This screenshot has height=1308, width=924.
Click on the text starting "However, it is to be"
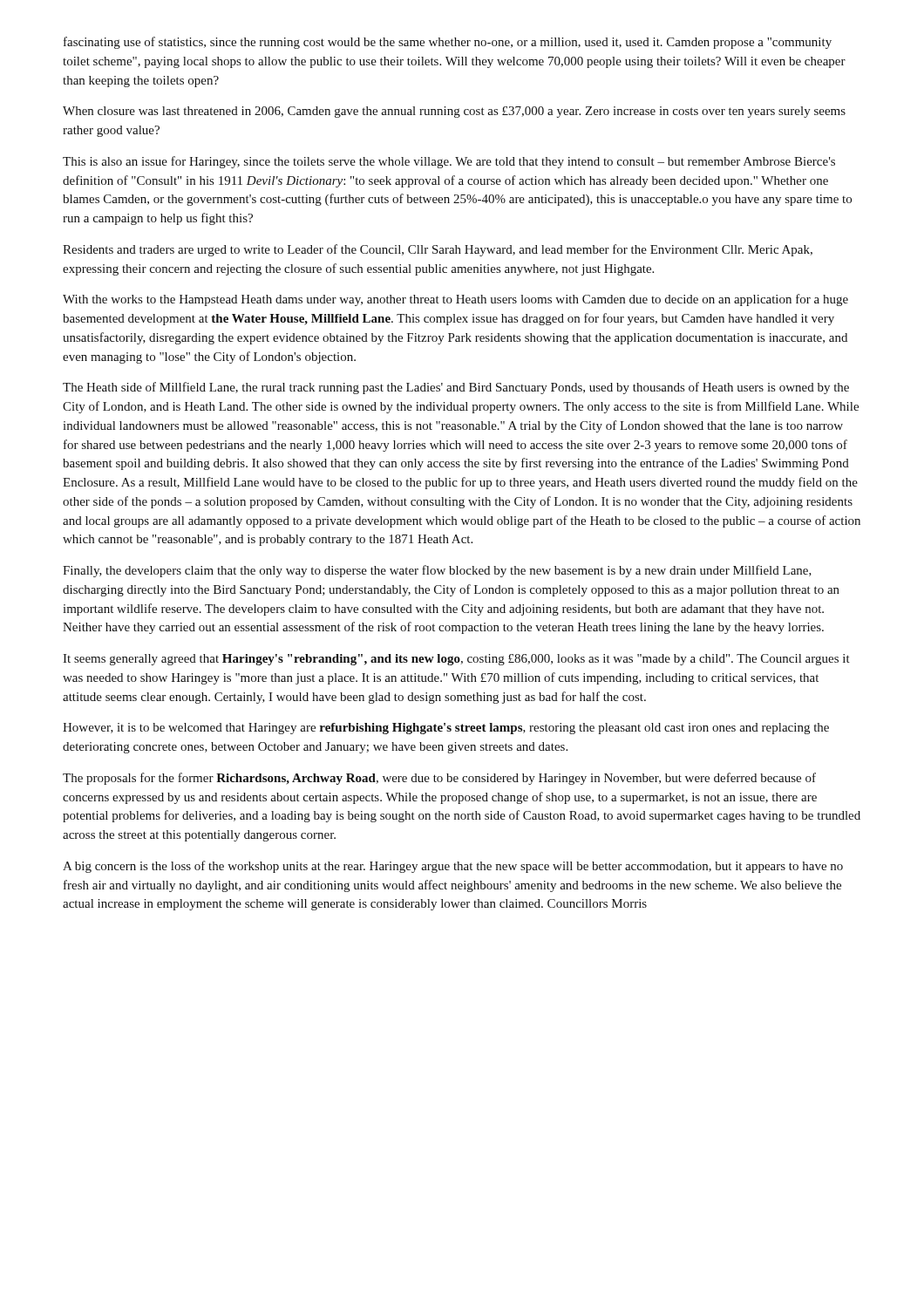(x=446, y=737)
